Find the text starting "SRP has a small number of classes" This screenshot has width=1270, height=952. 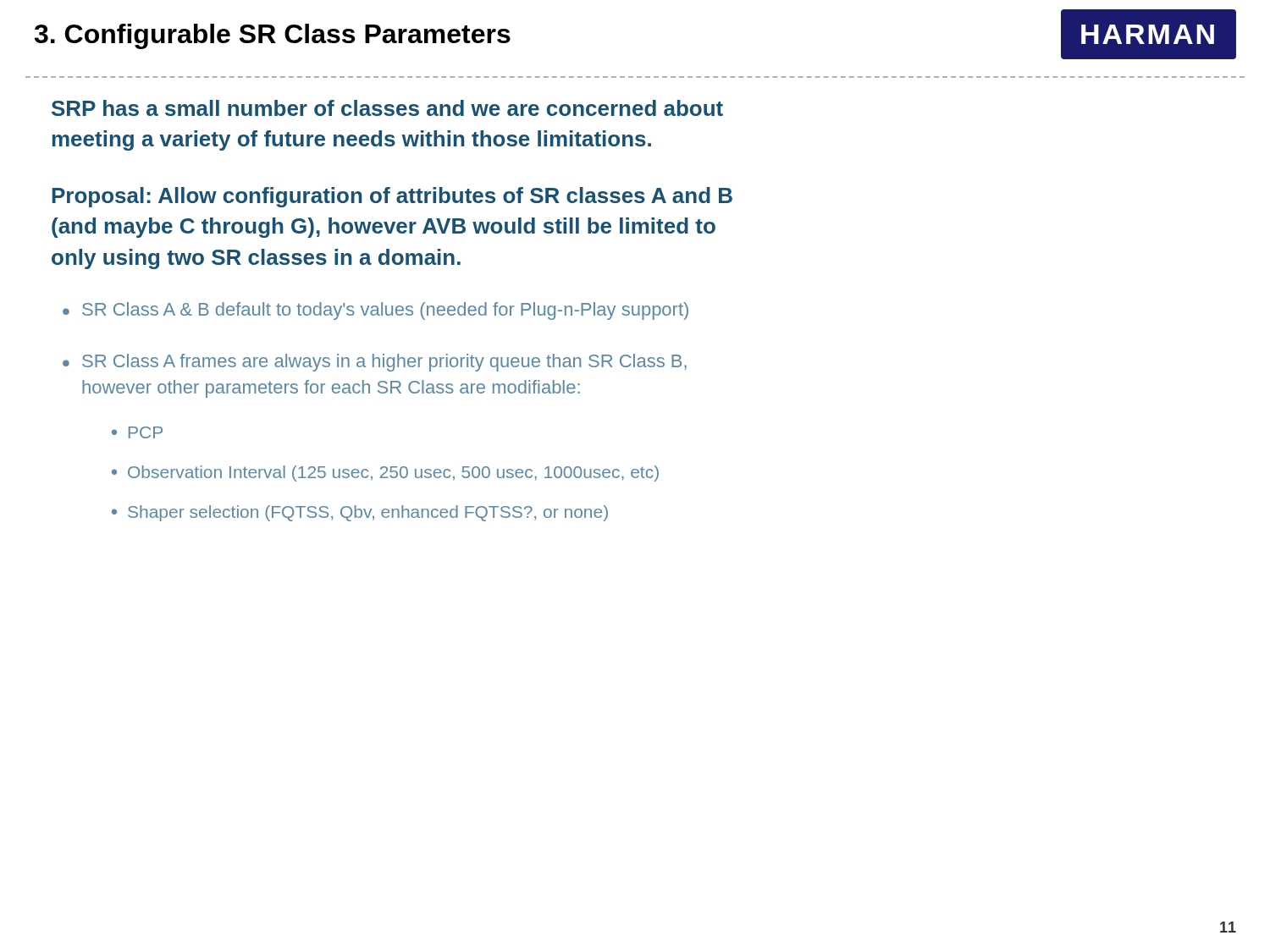[387, 124]
